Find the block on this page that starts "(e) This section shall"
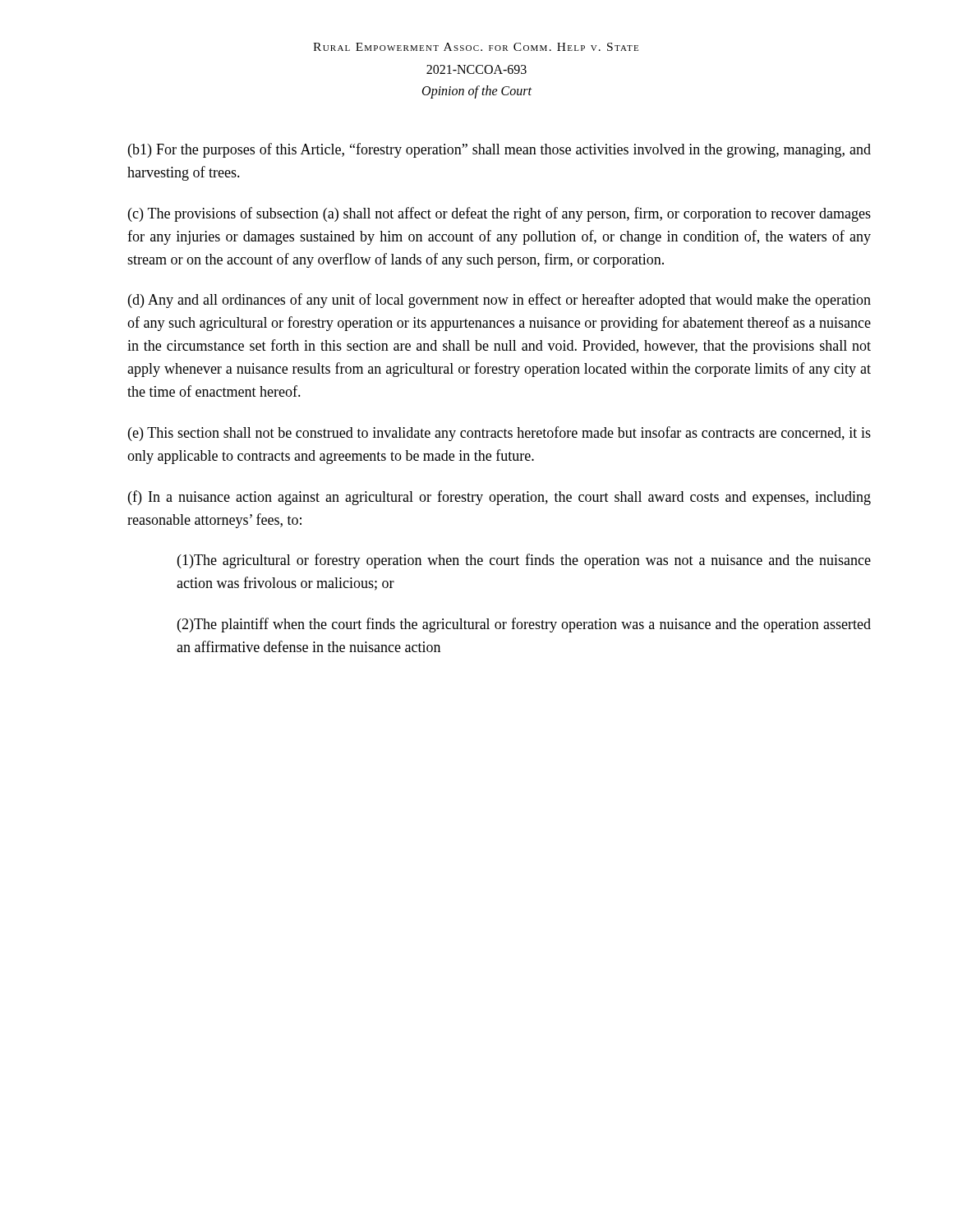 coord(499,445)
